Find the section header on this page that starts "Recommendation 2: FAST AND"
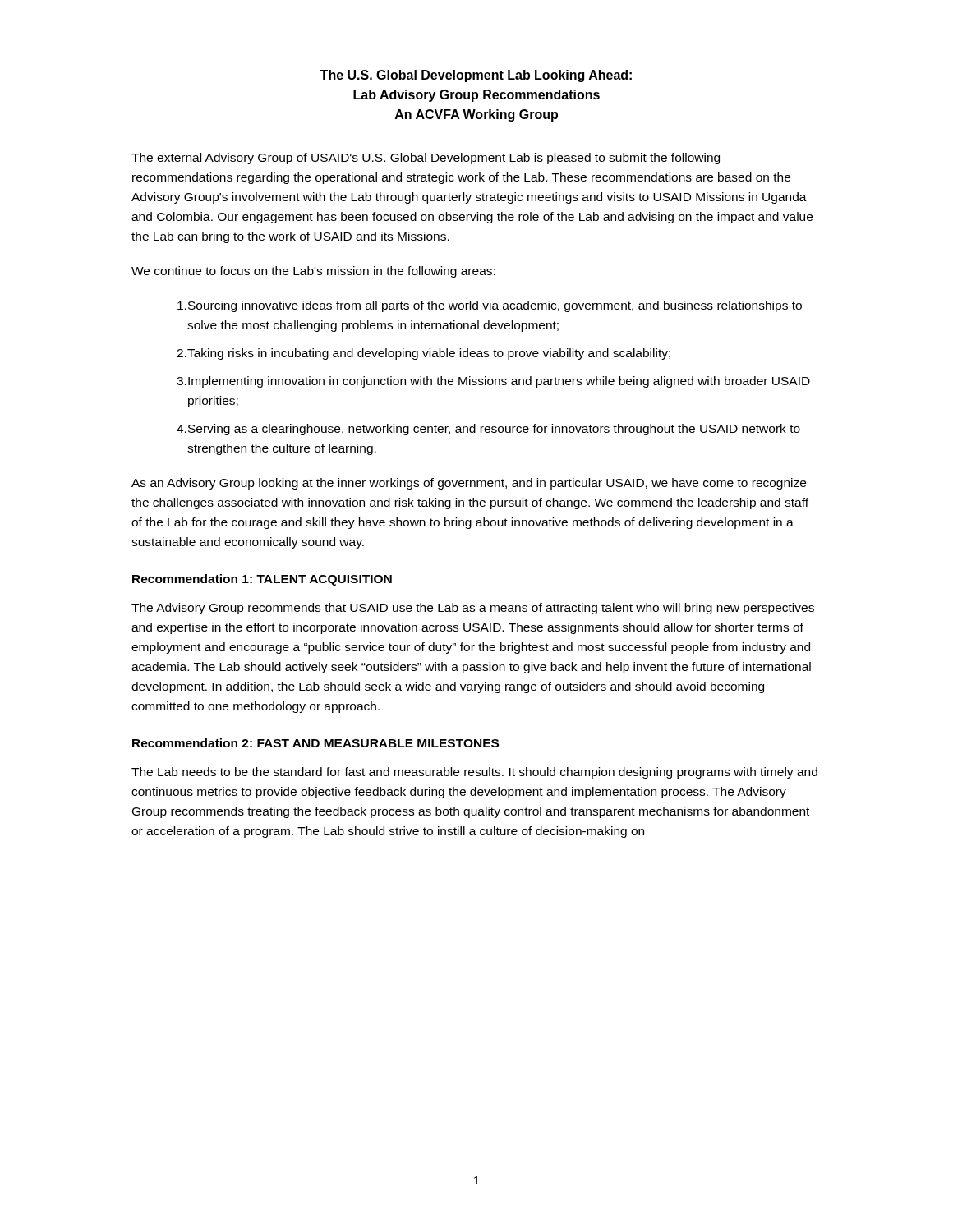This screenshot has height=1232, width=953. pos(315,743)
